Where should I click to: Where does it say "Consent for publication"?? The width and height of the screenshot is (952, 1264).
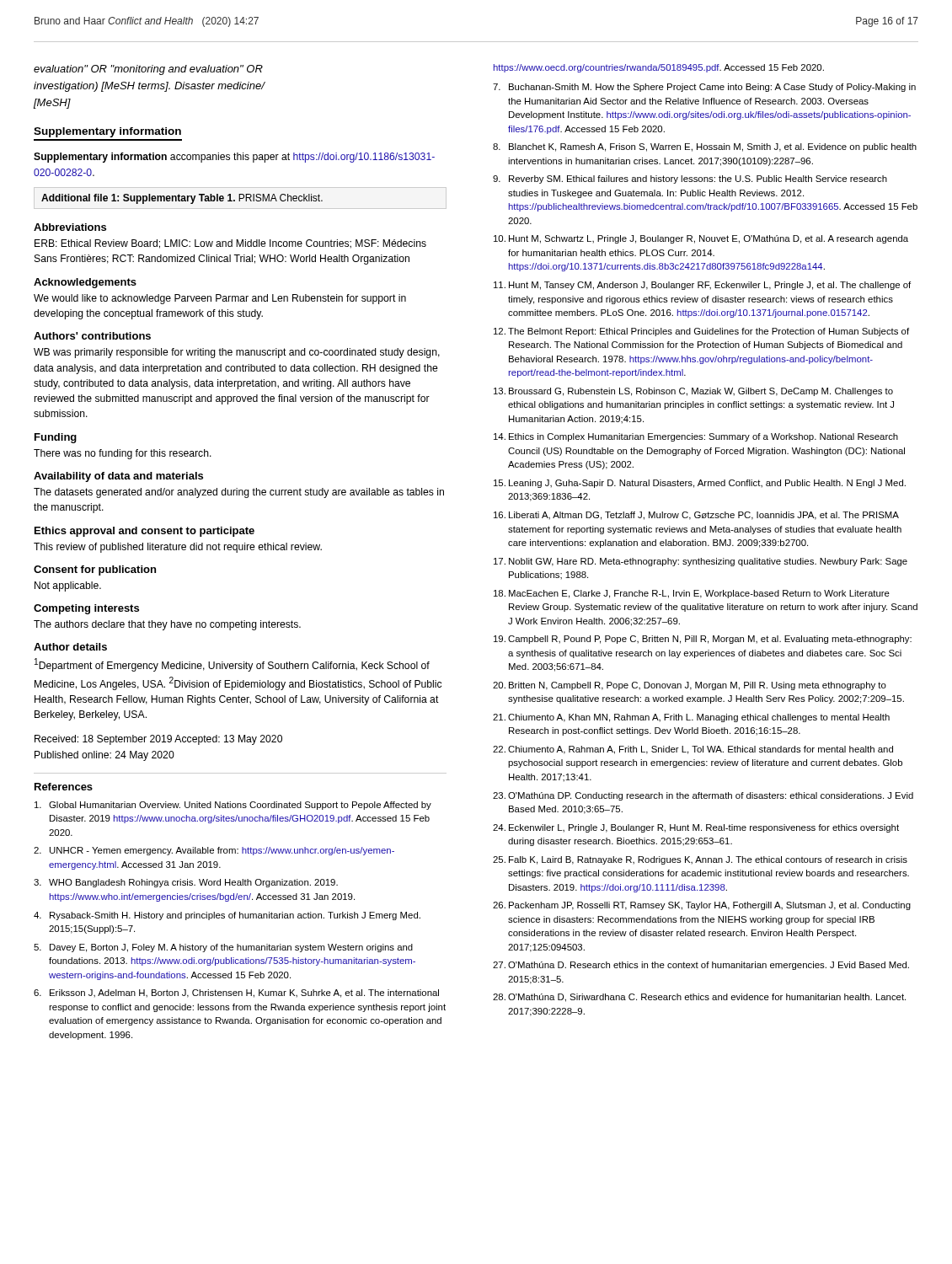[x=95, y=569]
